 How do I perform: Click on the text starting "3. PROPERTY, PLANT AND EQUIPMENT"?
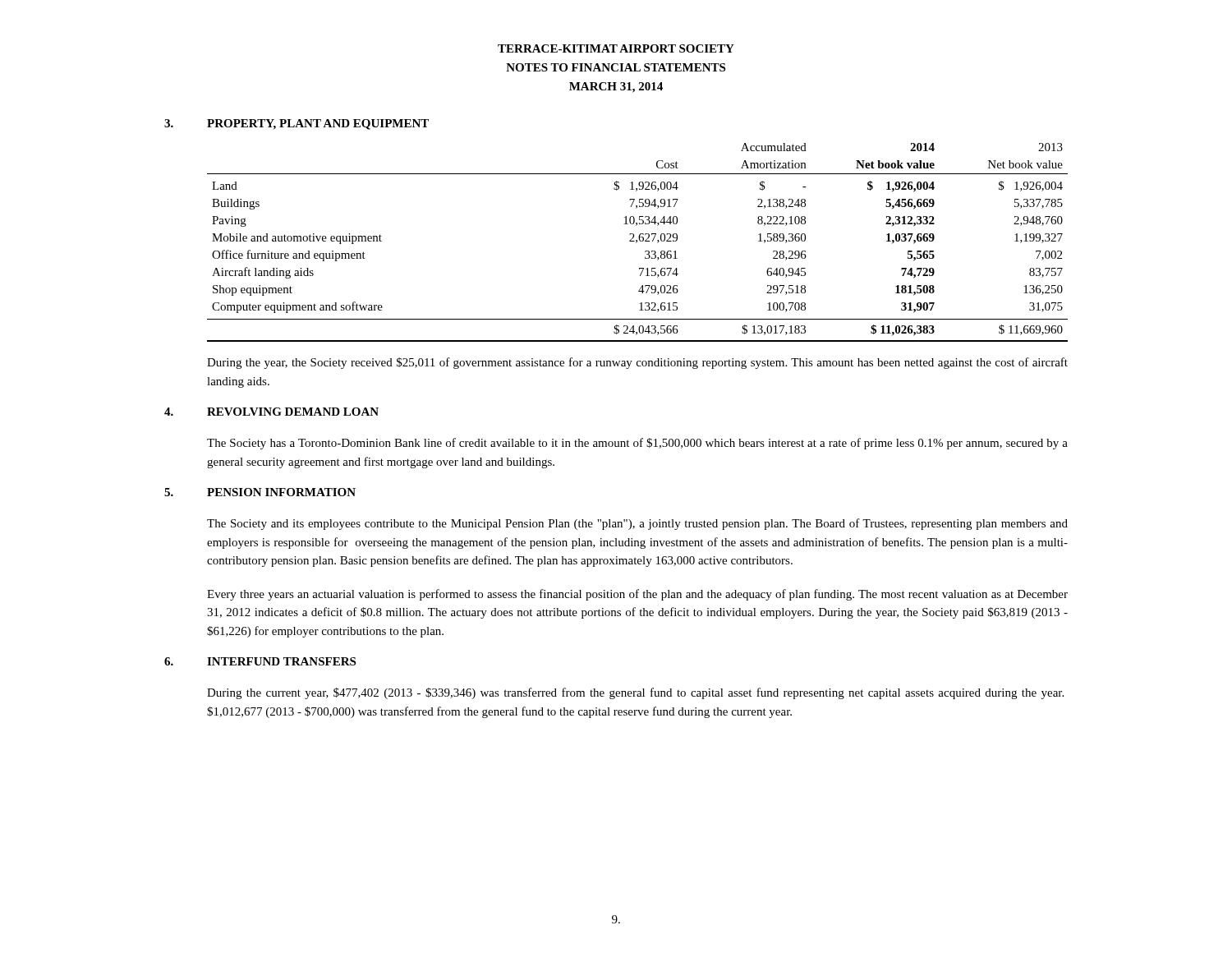pos(297,124)
